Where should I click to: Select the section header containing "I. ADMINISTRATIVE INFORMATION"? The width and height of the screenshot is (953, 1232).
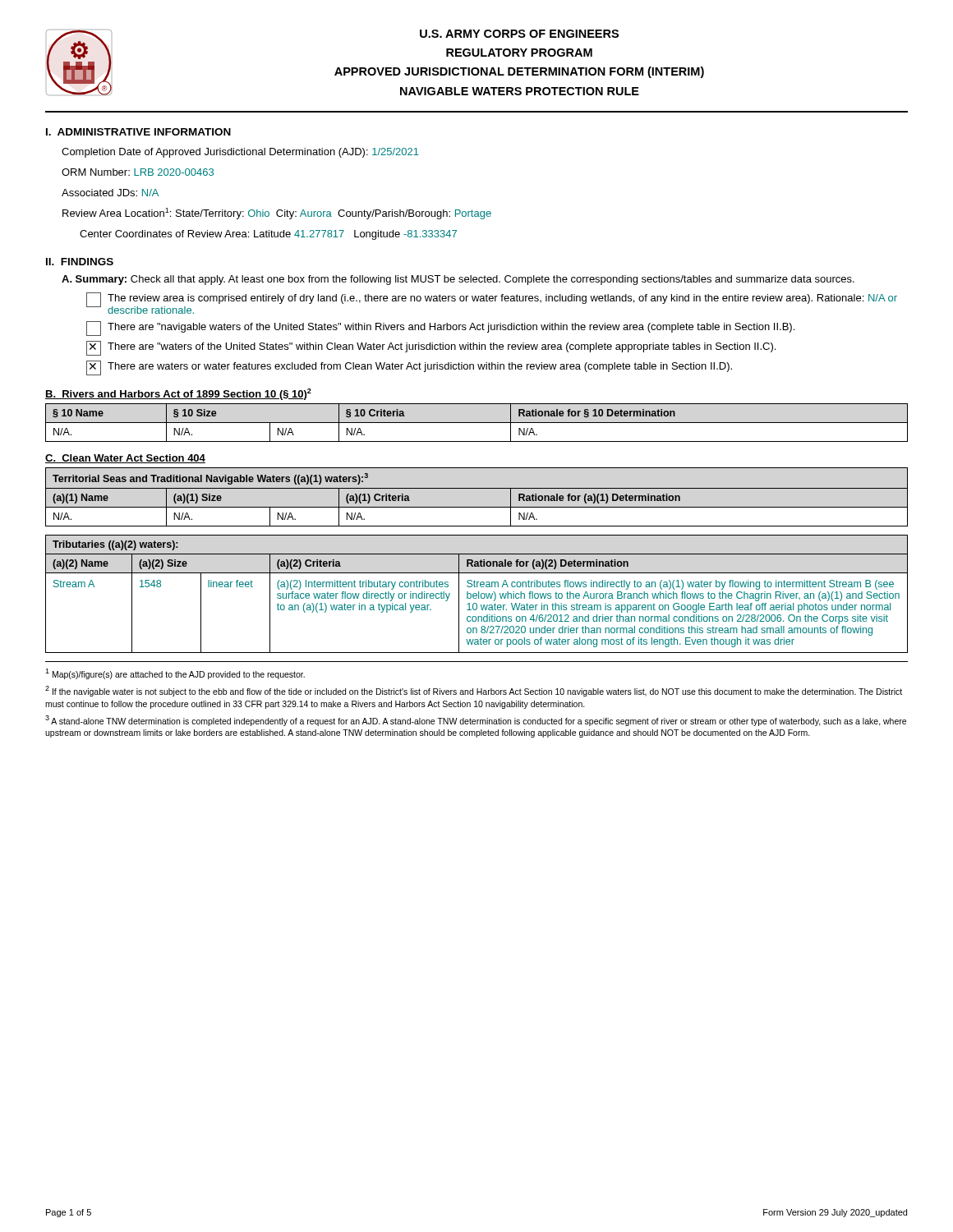point(138,132)
